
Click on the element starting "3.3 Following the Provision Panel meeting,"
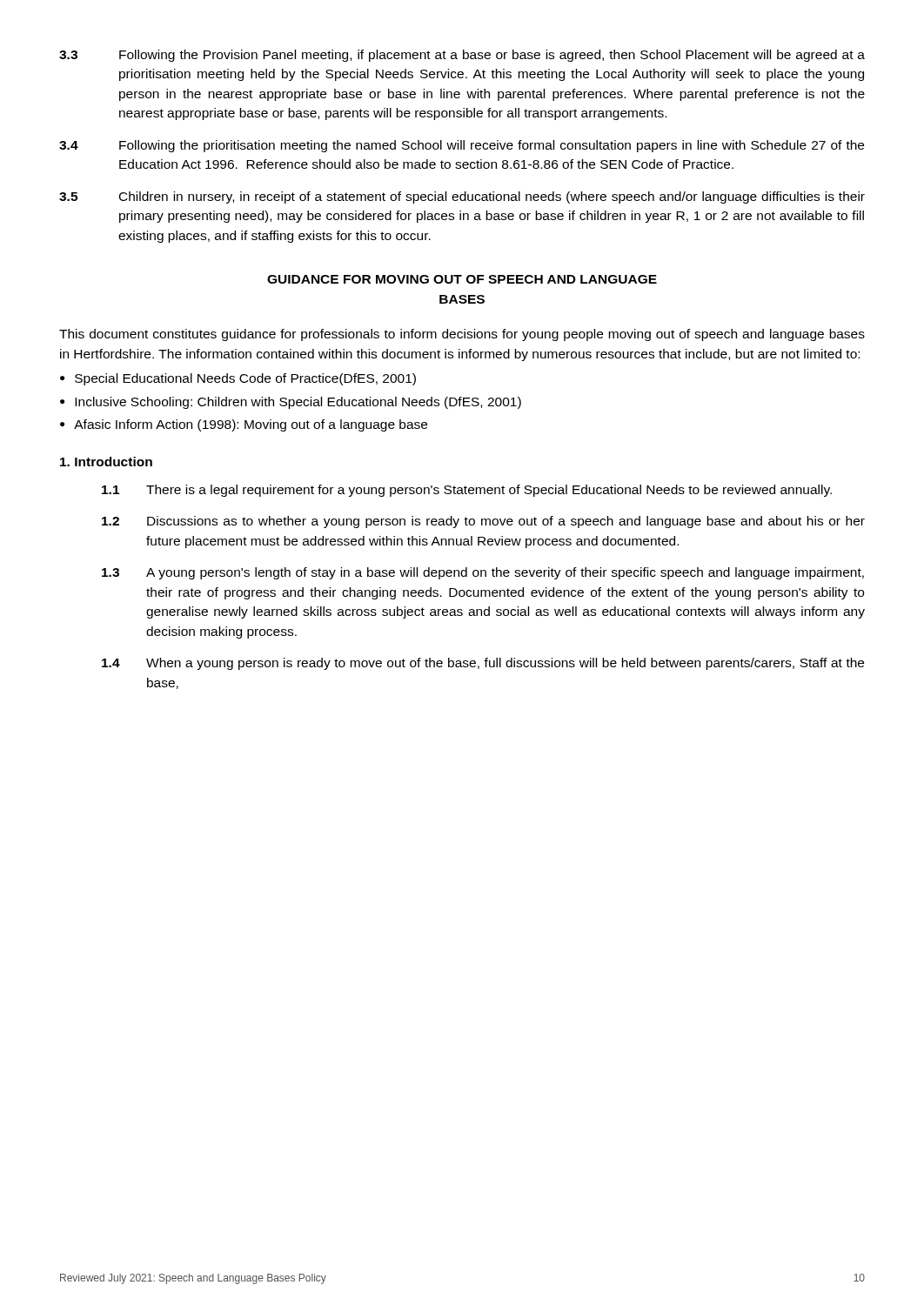(x=462, y=84)
